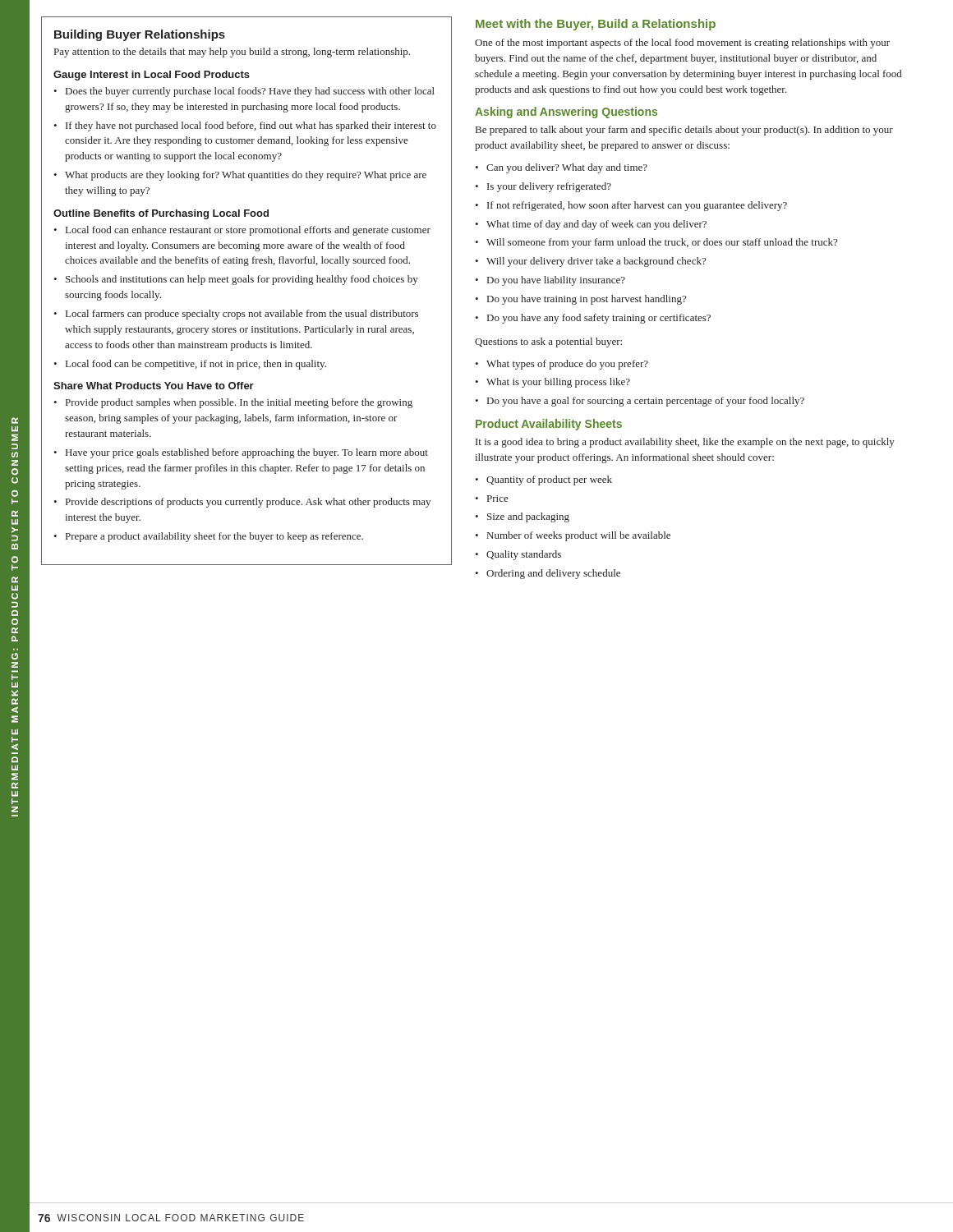Click on the list item that reads "Can you deliver? What"
Screen dimensions: 1232x953
[x=567, y=167]
